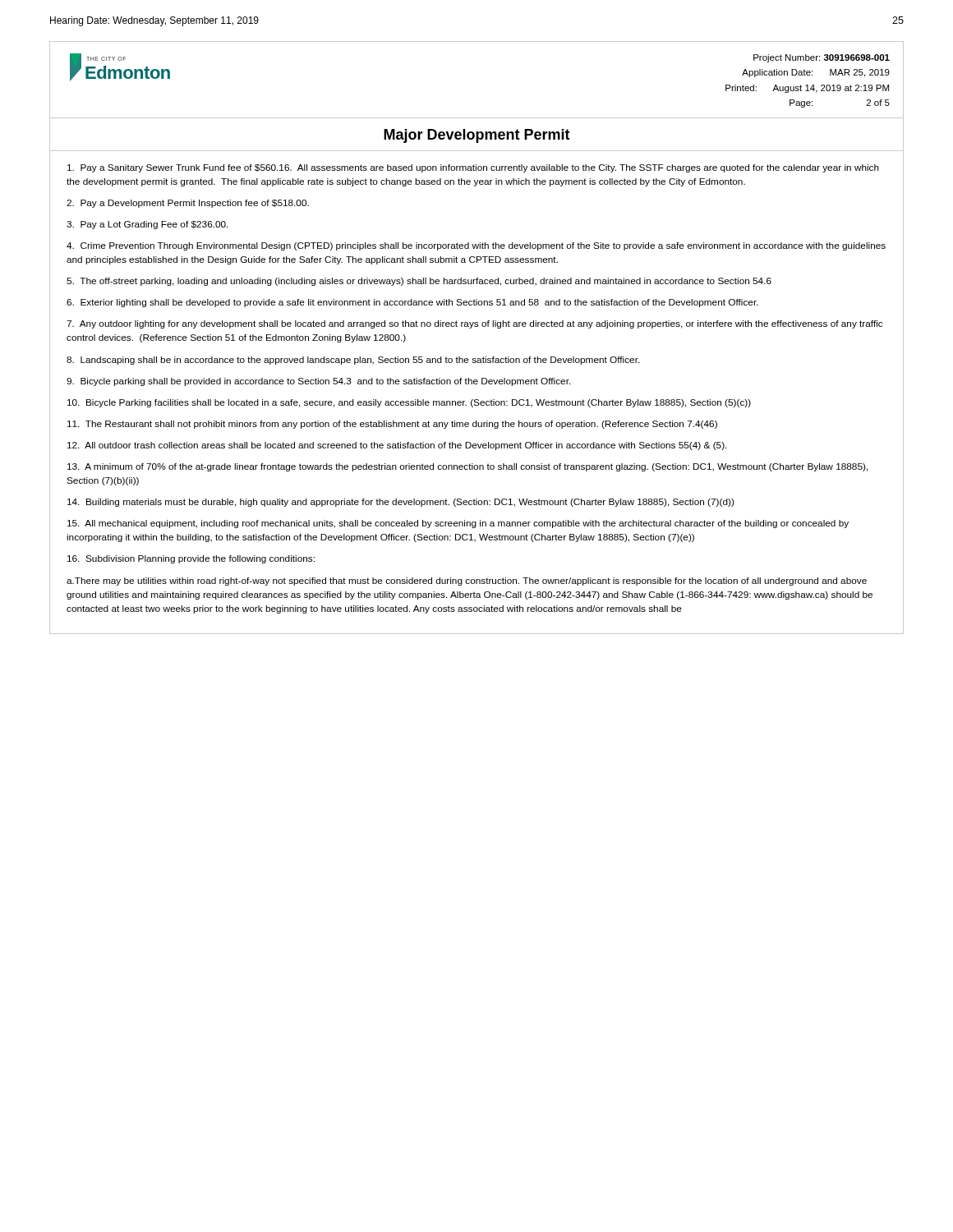The height and width of the screenshot is (1232, 953).
Task: Find the list item that says "13. A minimum"
Action: 476,474
